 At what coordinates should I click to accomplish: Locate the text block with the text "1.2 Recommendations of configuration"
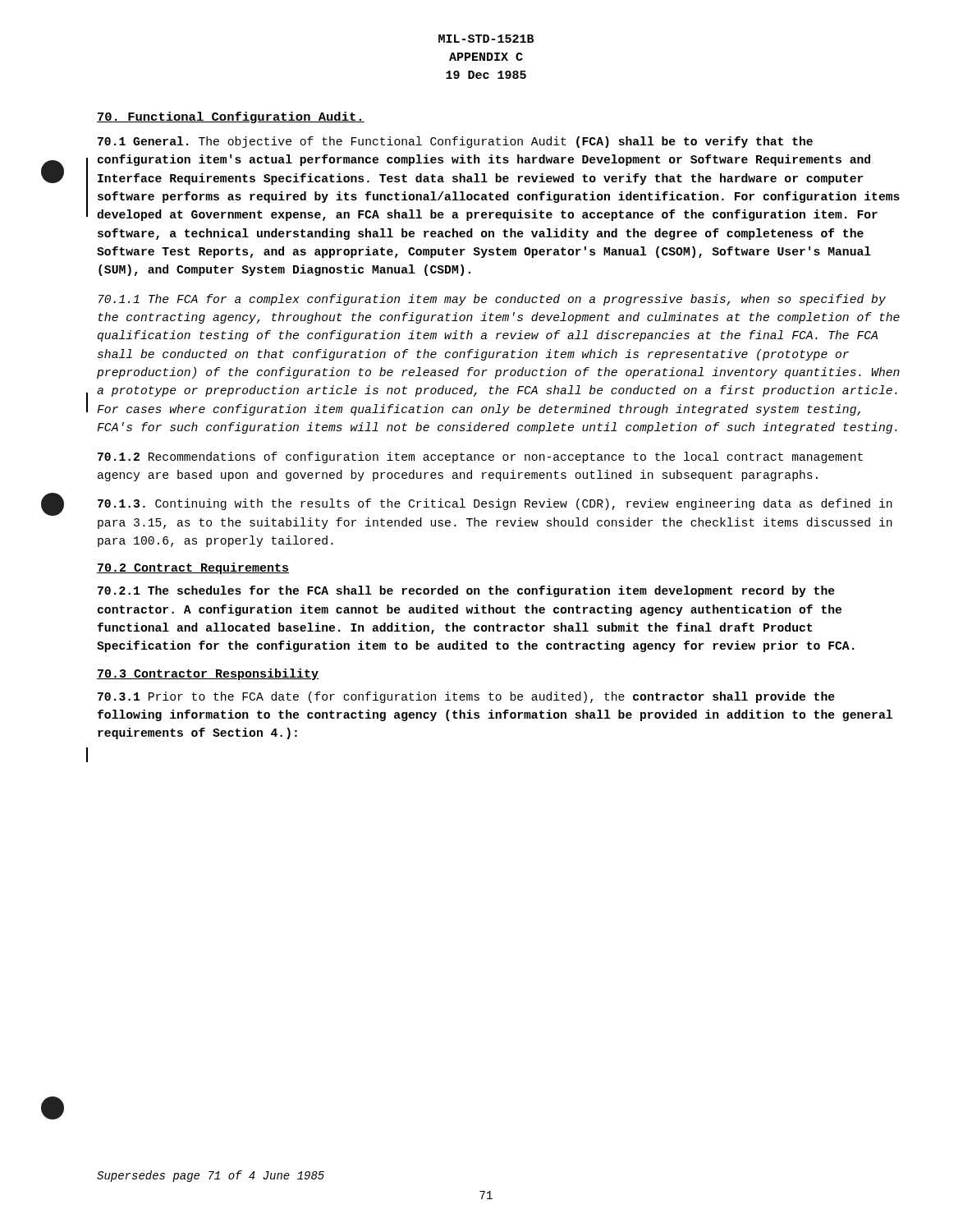tap(480, 466)
